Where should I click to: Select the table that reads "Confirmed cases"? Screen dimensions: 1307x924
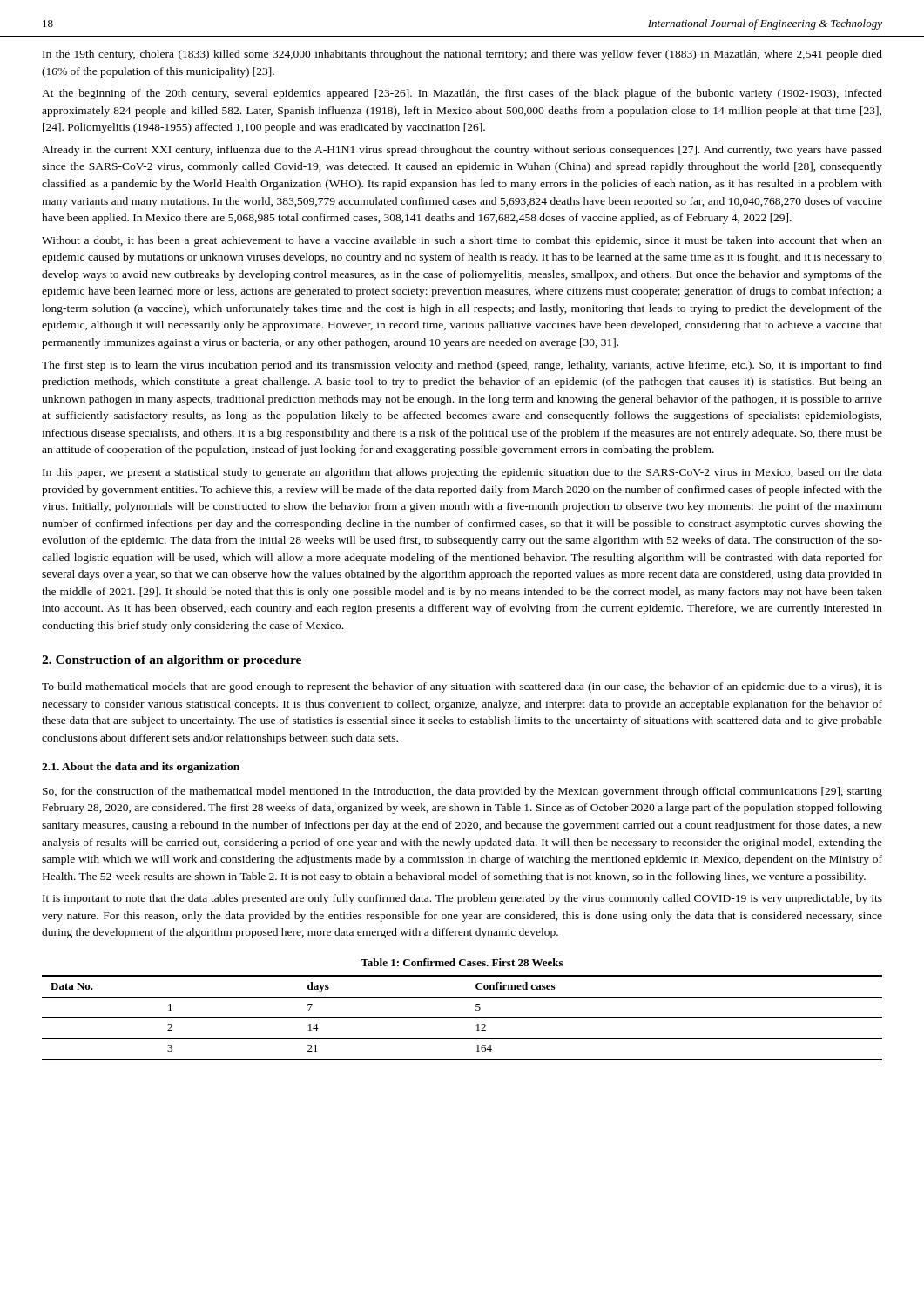pos(462,1018)
